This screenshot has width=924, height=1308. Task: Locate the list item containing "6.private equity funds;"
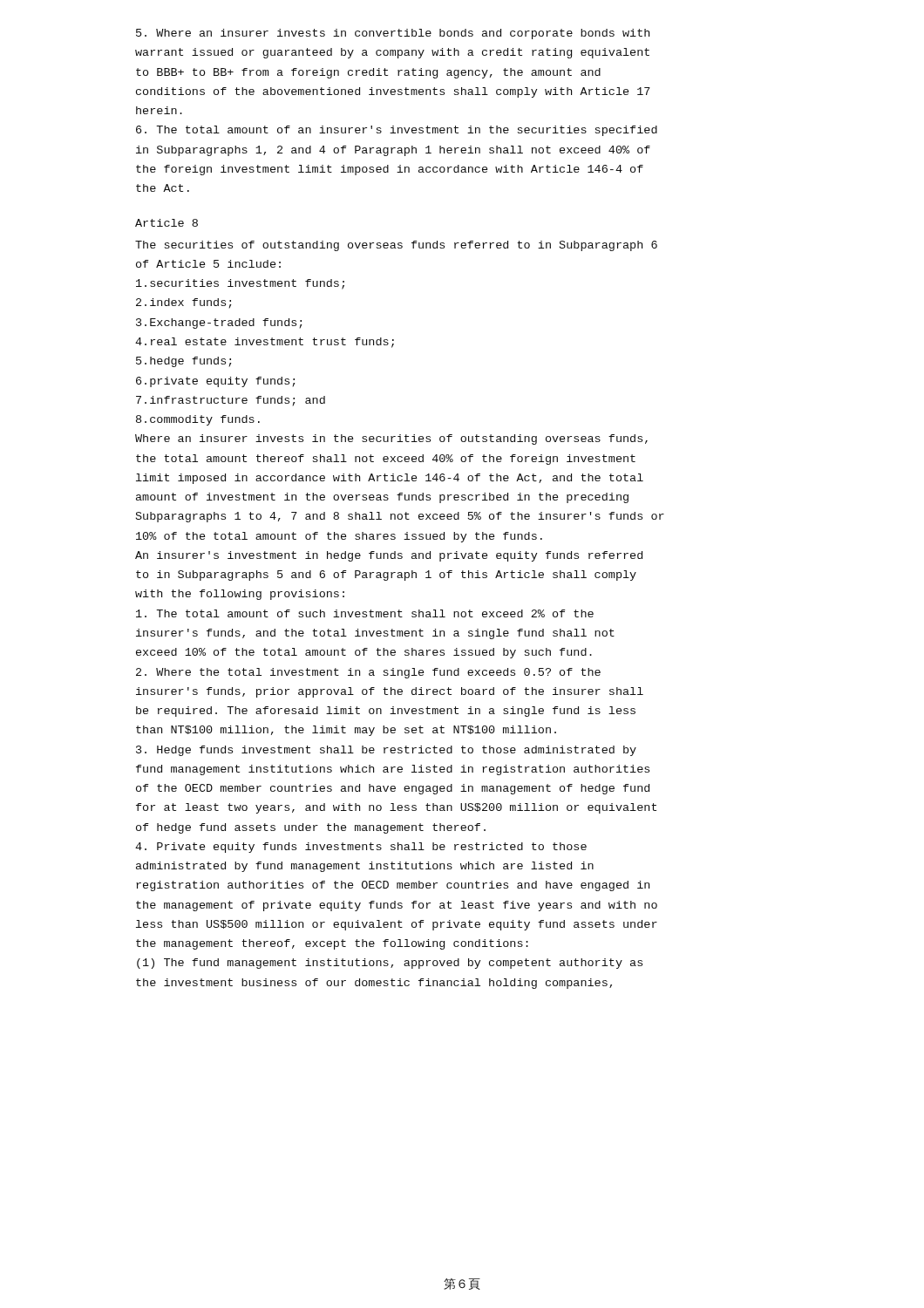click(x=216, y=381)
